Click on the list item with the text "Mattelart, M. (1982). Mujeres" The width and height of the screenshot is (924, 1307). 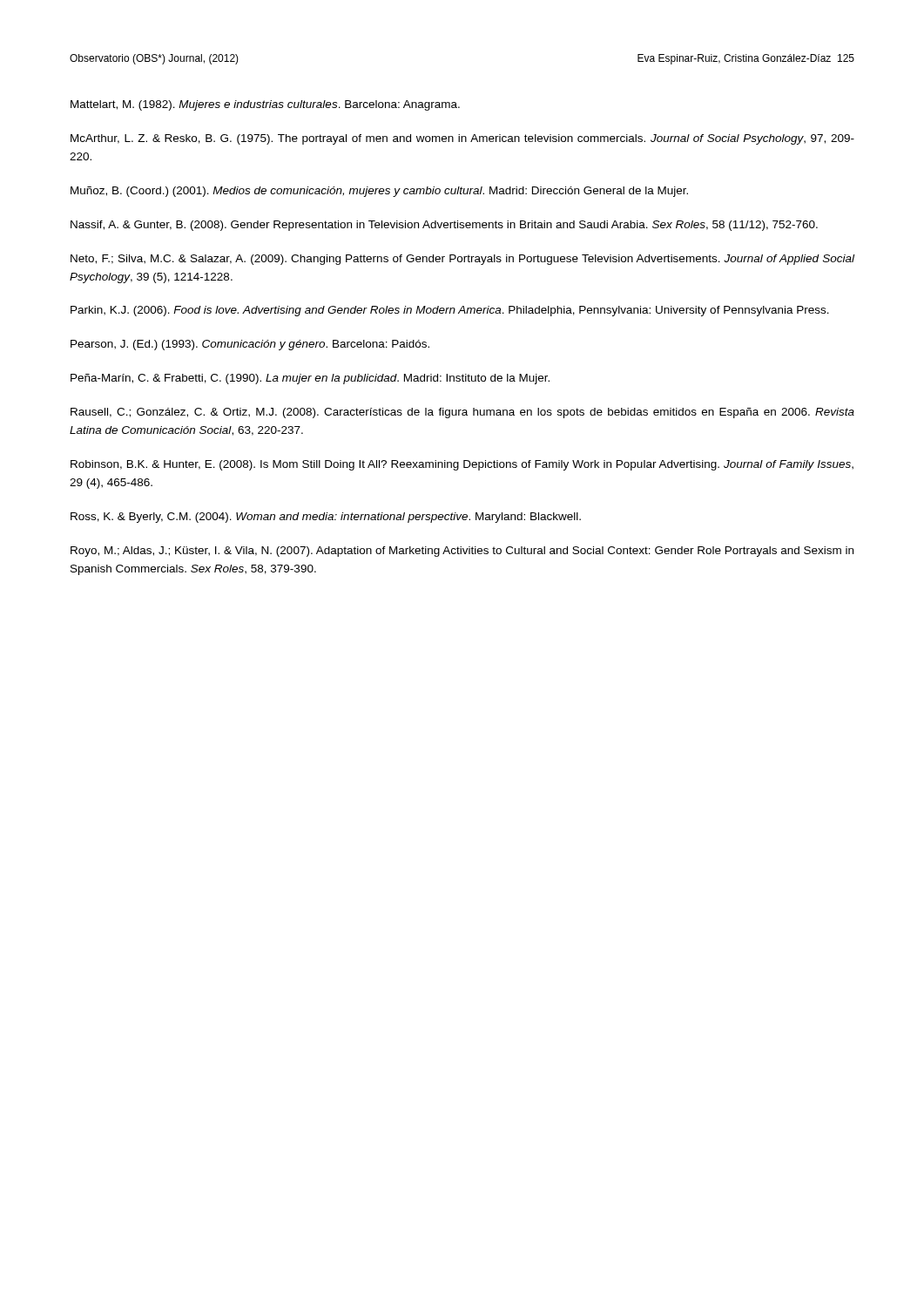[x=265, y=104]
